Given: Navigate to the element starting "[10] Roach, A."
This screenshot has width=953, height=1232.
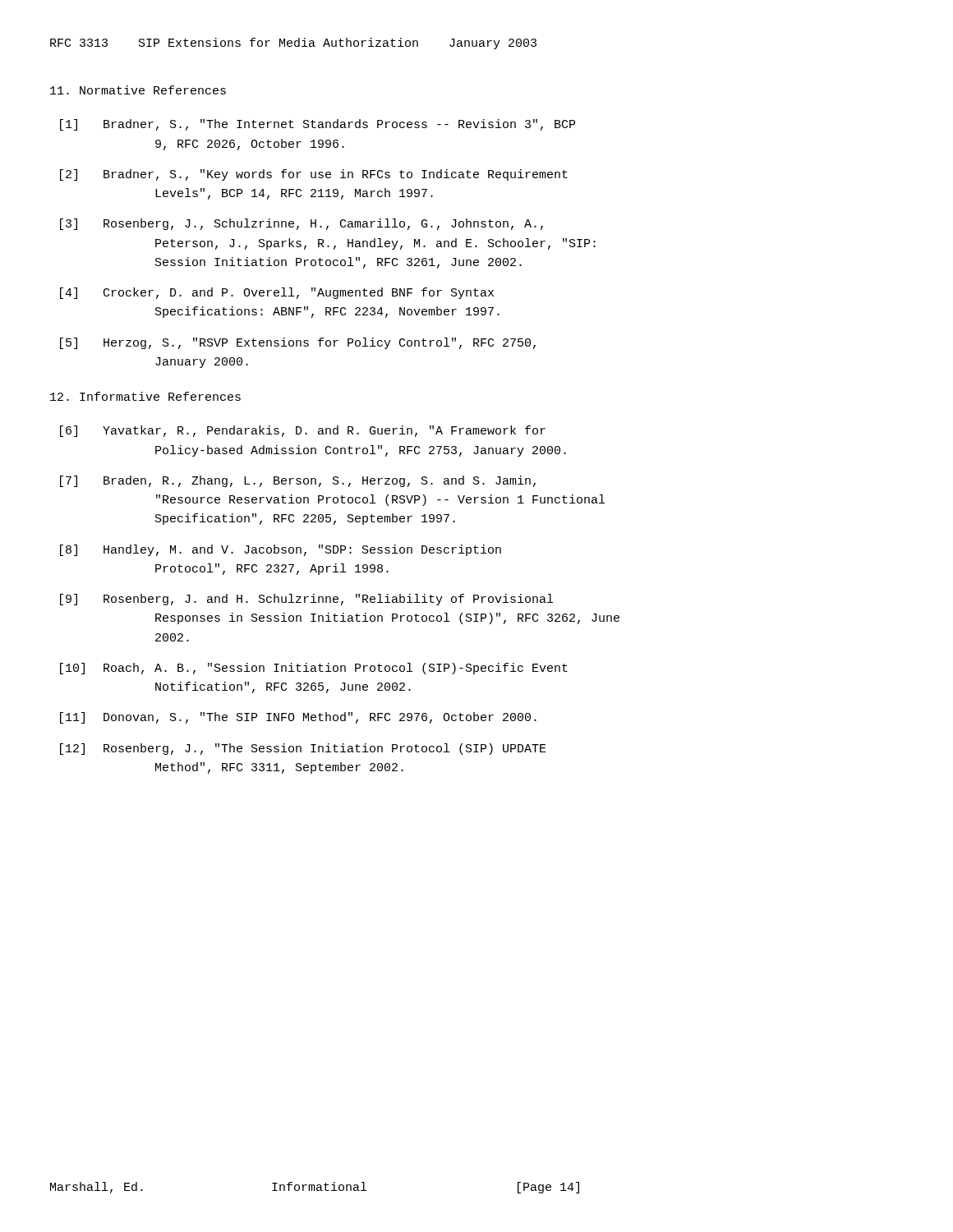Looking at the screenshot, I should 481,678.
